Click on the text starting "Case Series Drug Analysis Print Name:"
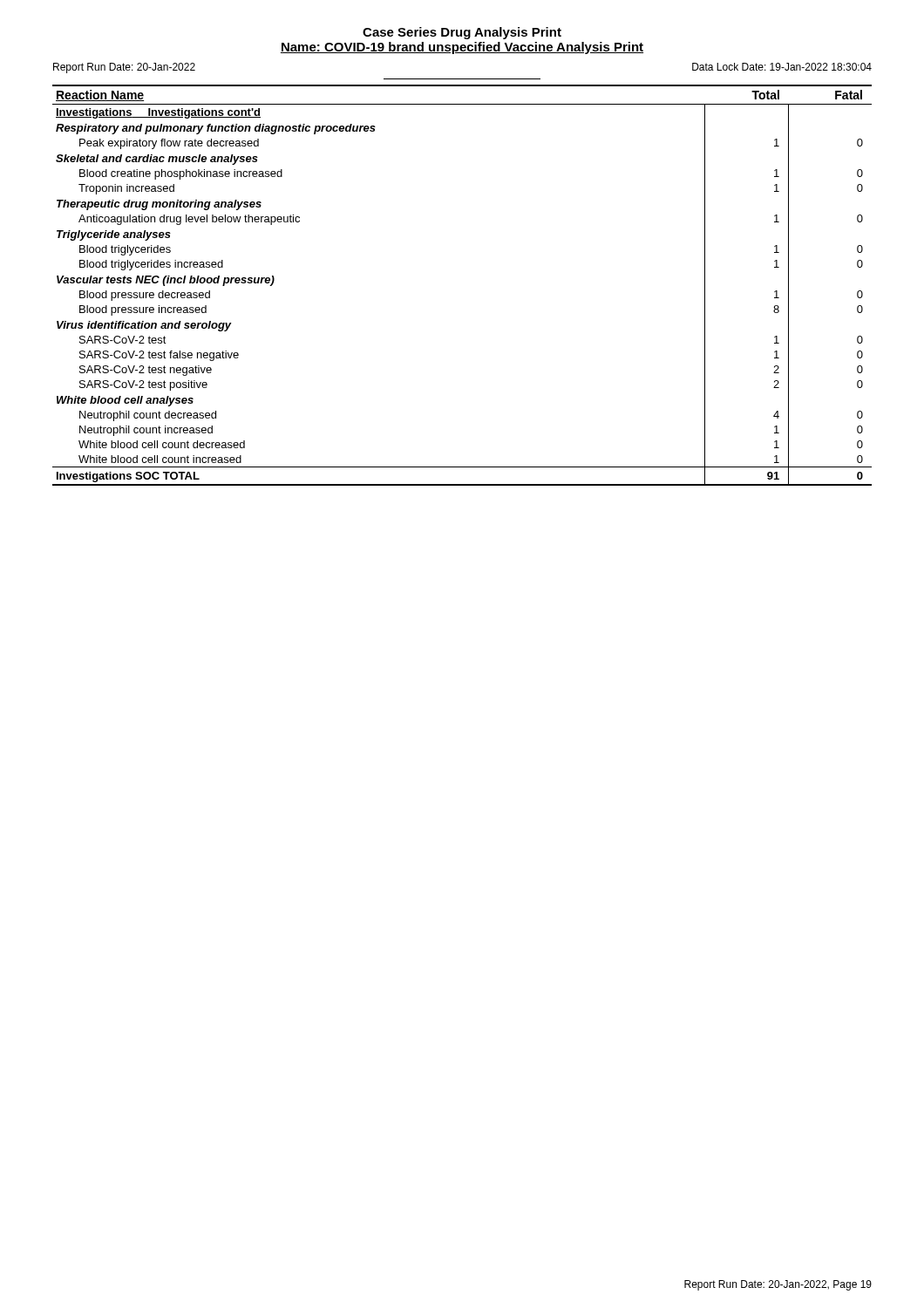Viewport: 924px width, 1308px height. pyautogui.click(x=462, y=39)
